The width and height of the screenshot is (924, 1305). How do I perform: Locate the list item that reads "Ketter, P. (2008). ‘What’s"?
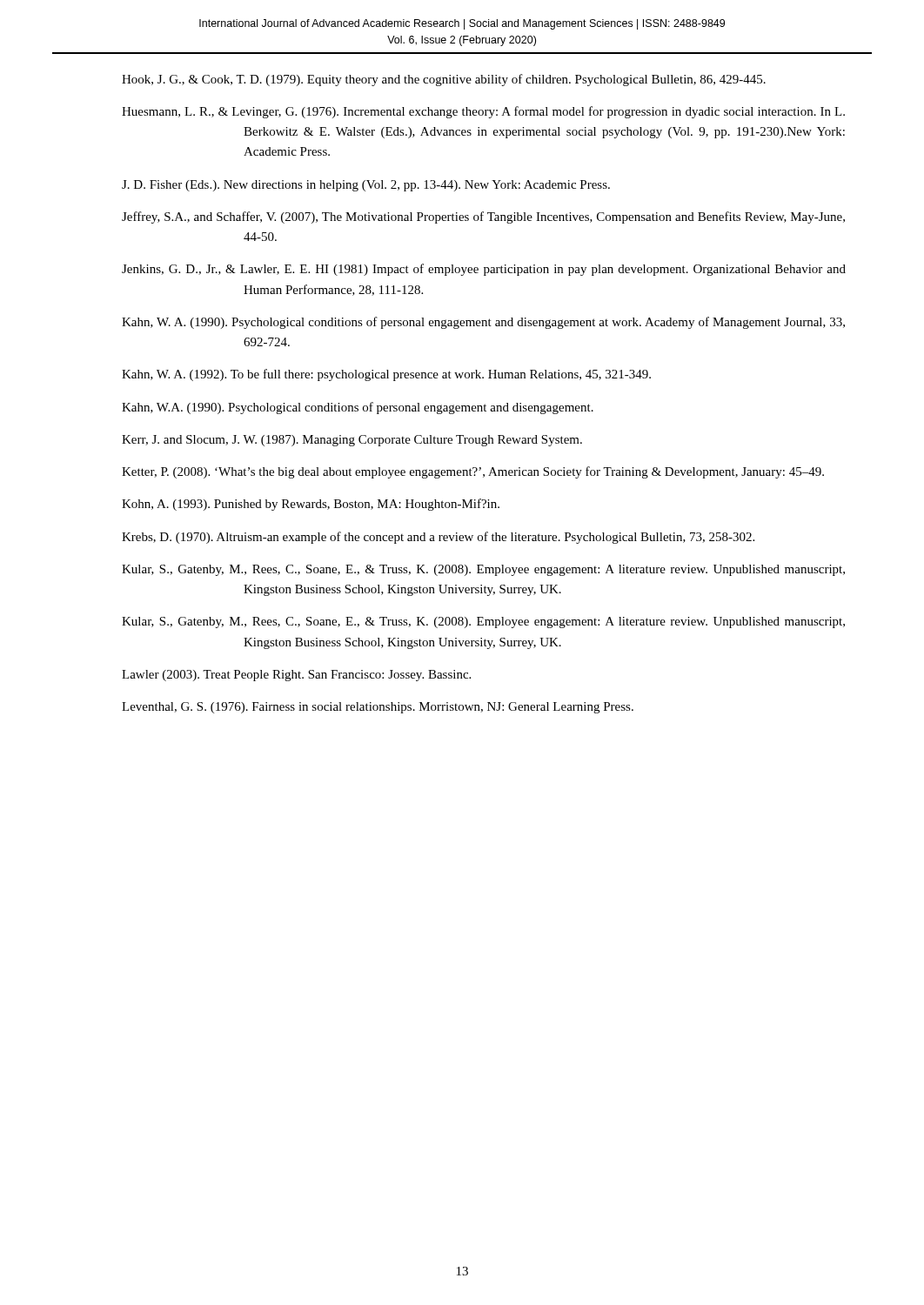[473, 472]
